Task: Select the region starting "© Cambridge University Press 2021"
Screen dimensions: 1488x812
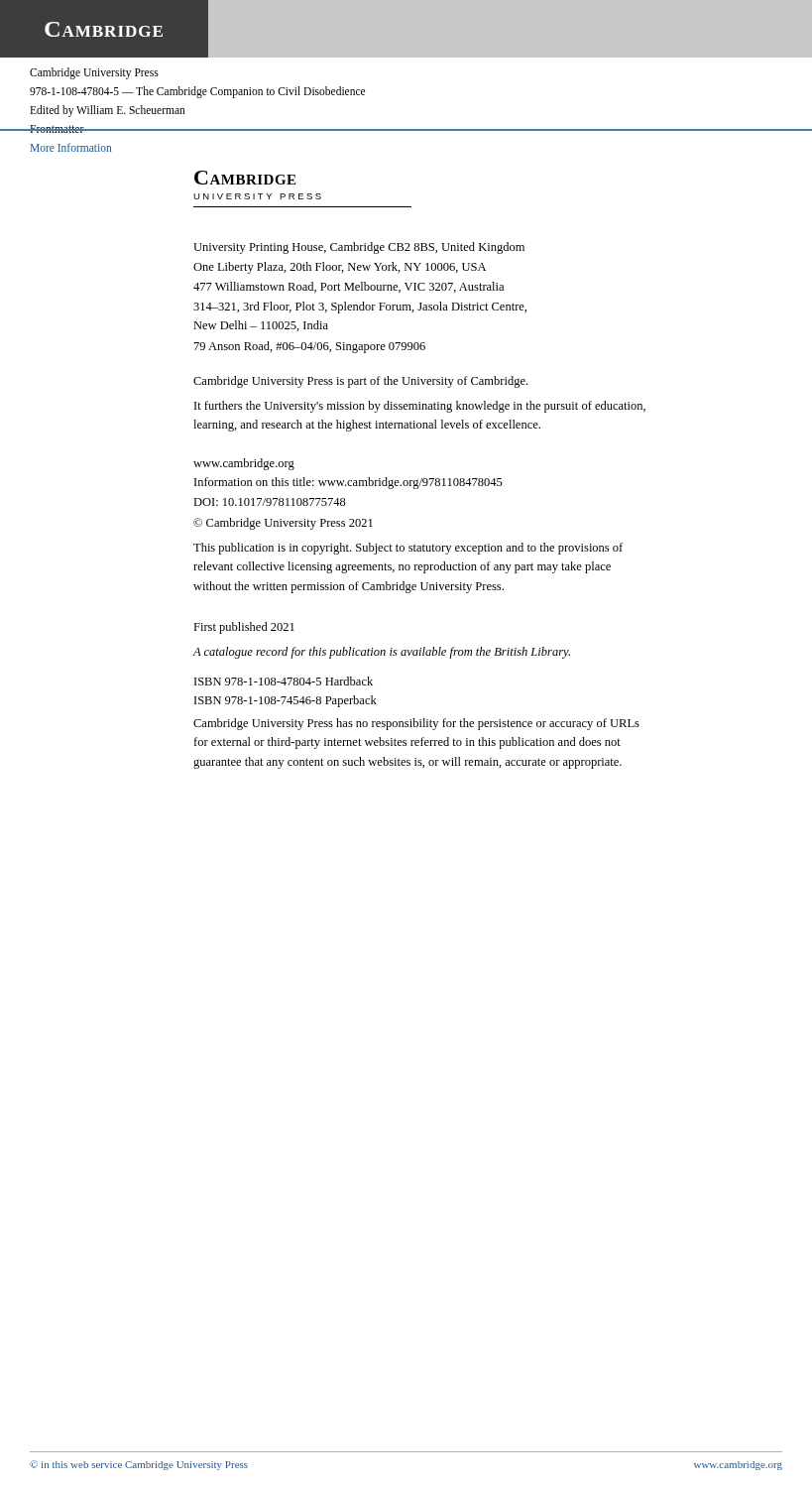Action: 283,523
